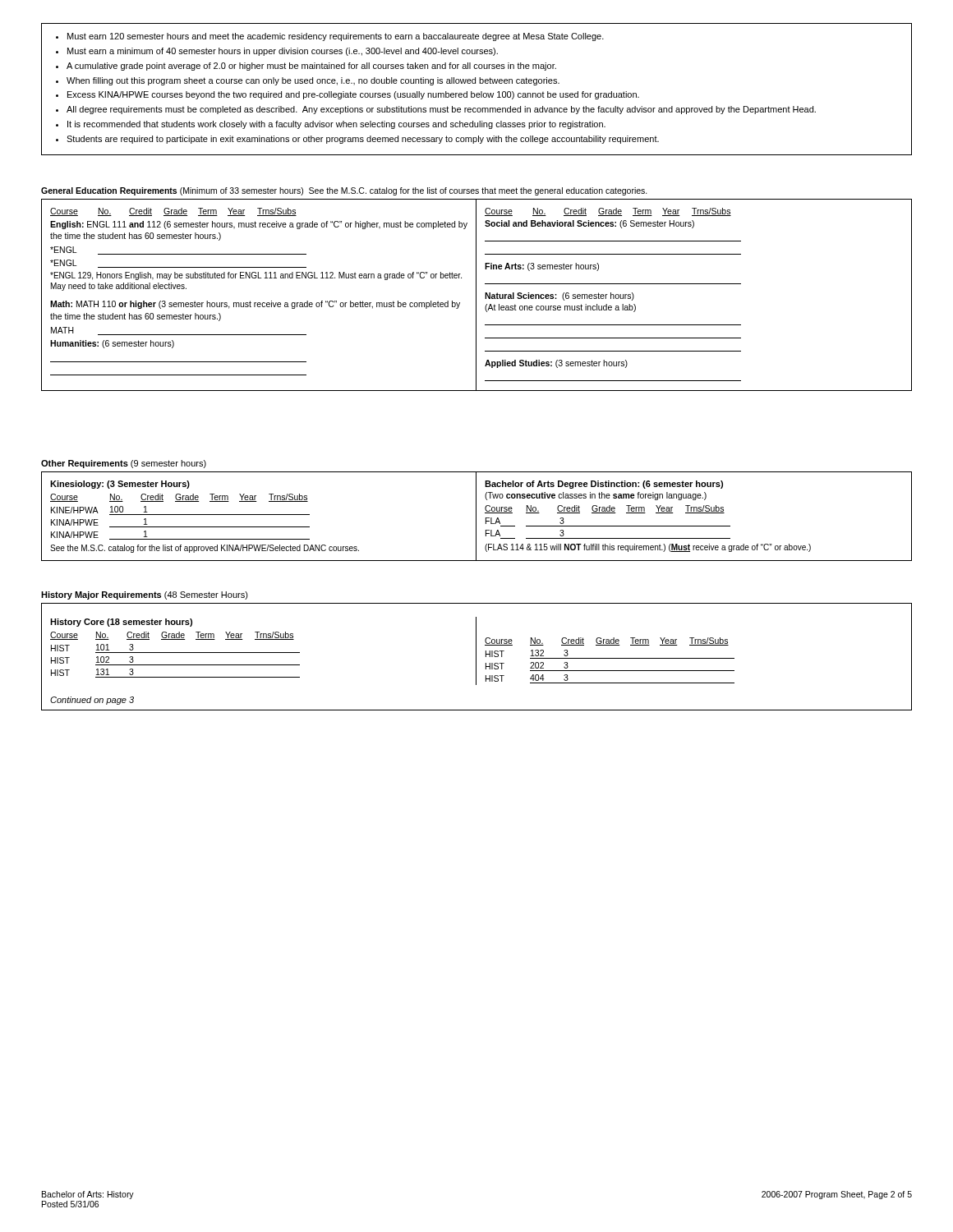Locate the block of text that opens with "Must earn 120 semester hours and"
This screenshot has height=1232, width=953.
[x=476, y=88]
